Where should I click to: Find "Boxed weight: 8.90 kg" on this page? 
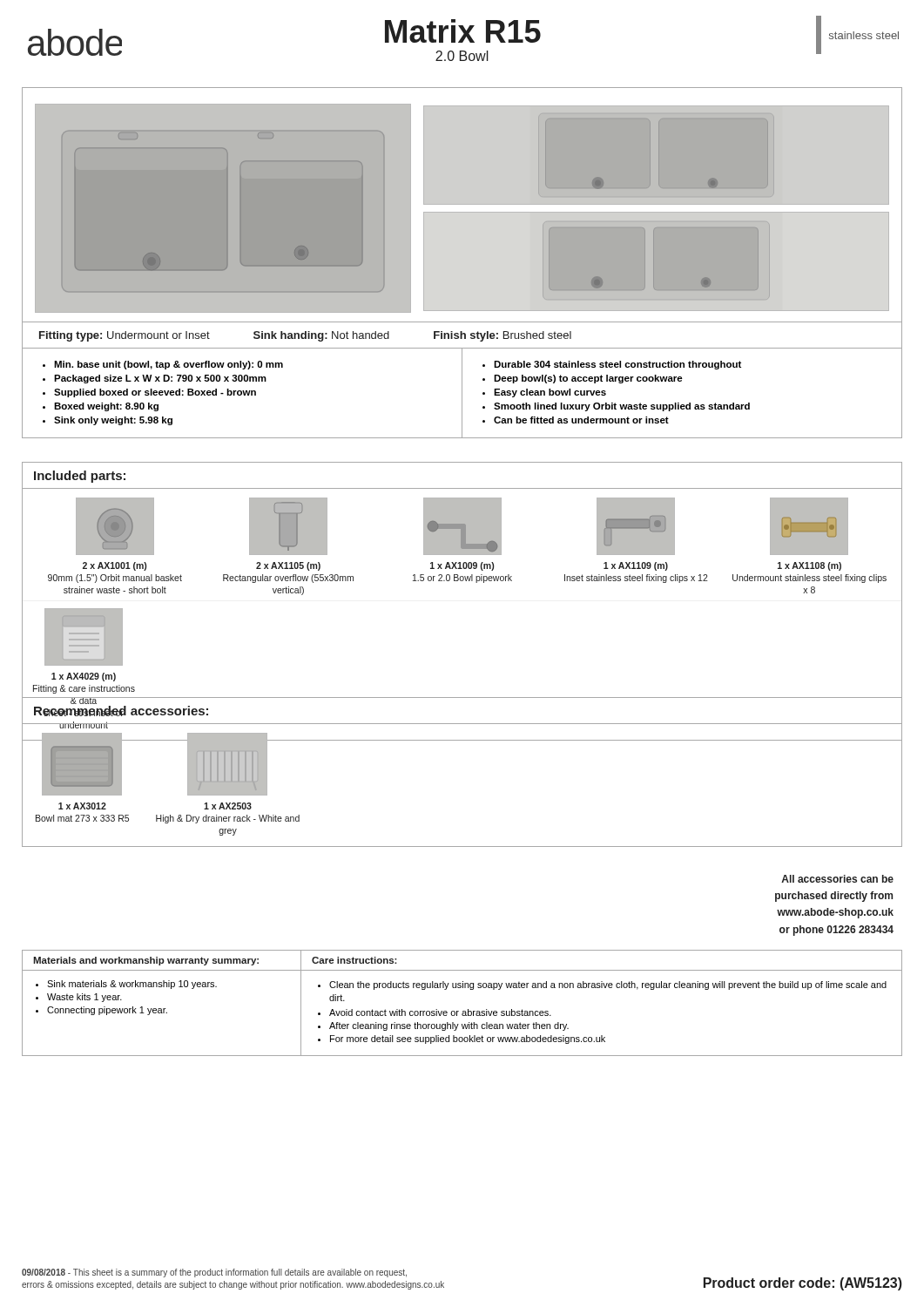[x=107, y=406]
